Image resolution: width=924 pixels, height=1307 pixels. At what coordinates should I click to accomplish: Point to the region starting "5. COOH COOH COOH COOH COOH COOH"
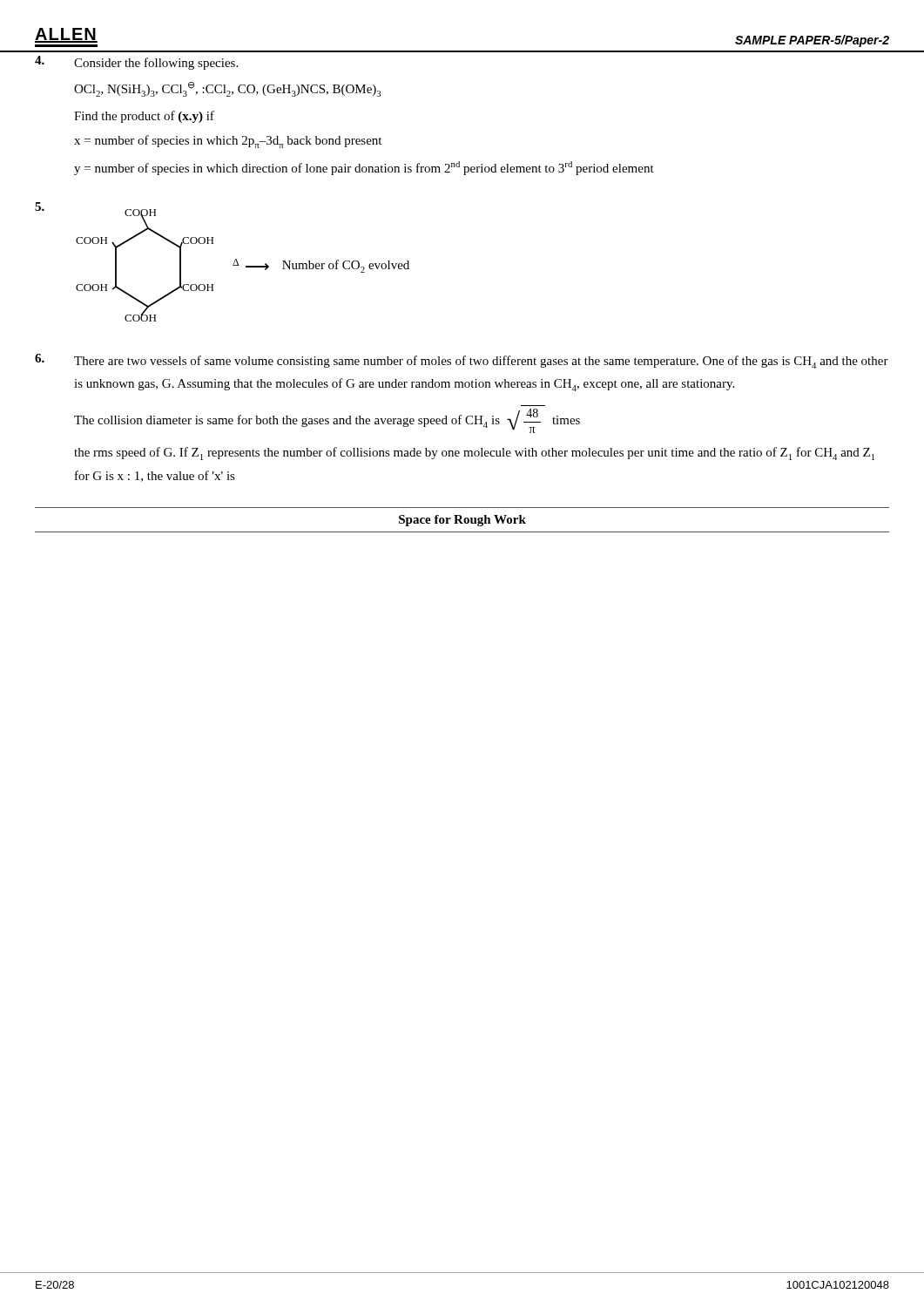click(x=462, y=266)
